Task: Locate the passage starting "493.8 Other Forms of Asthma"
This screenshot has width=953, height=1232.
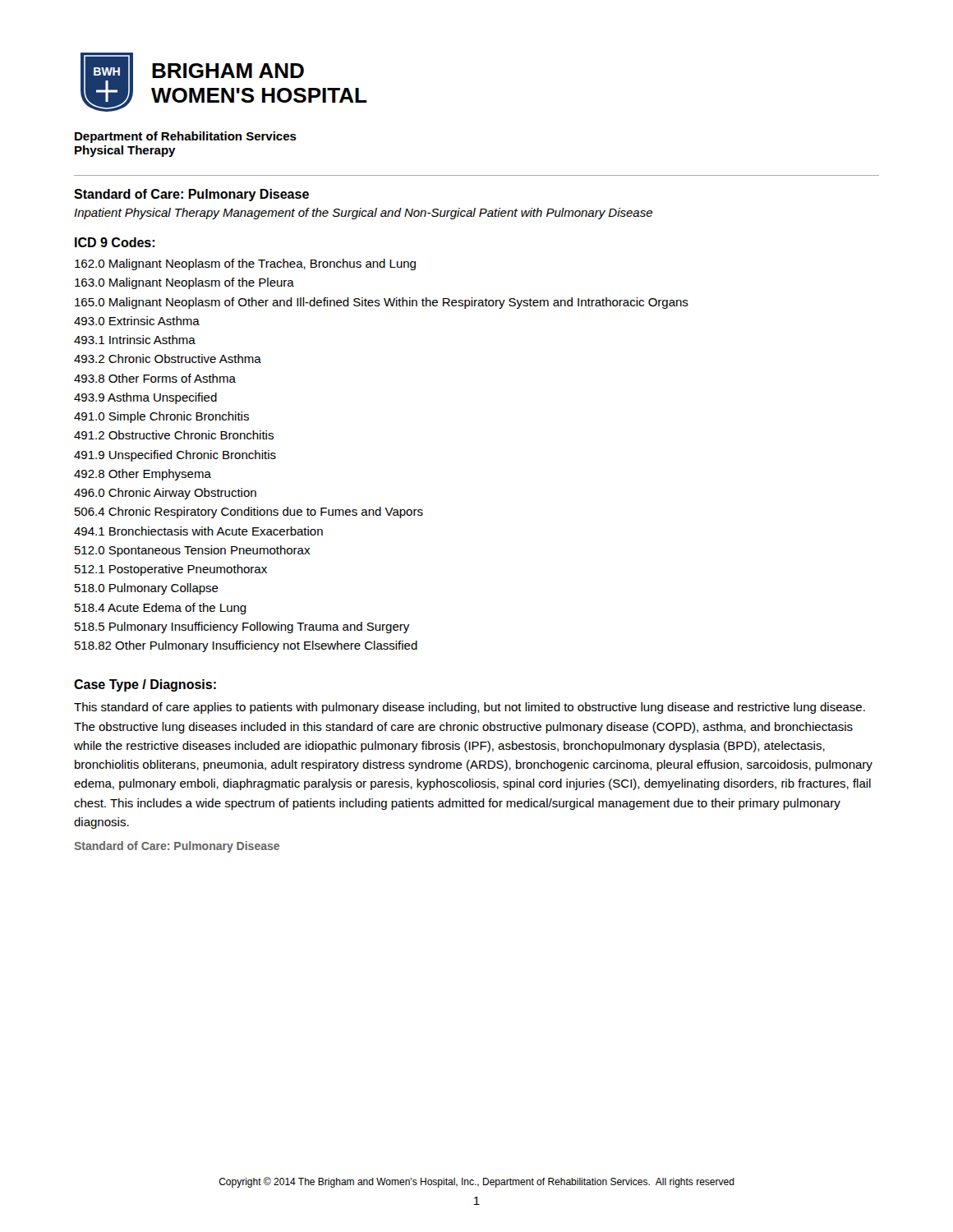Action: tap(155, 378)
